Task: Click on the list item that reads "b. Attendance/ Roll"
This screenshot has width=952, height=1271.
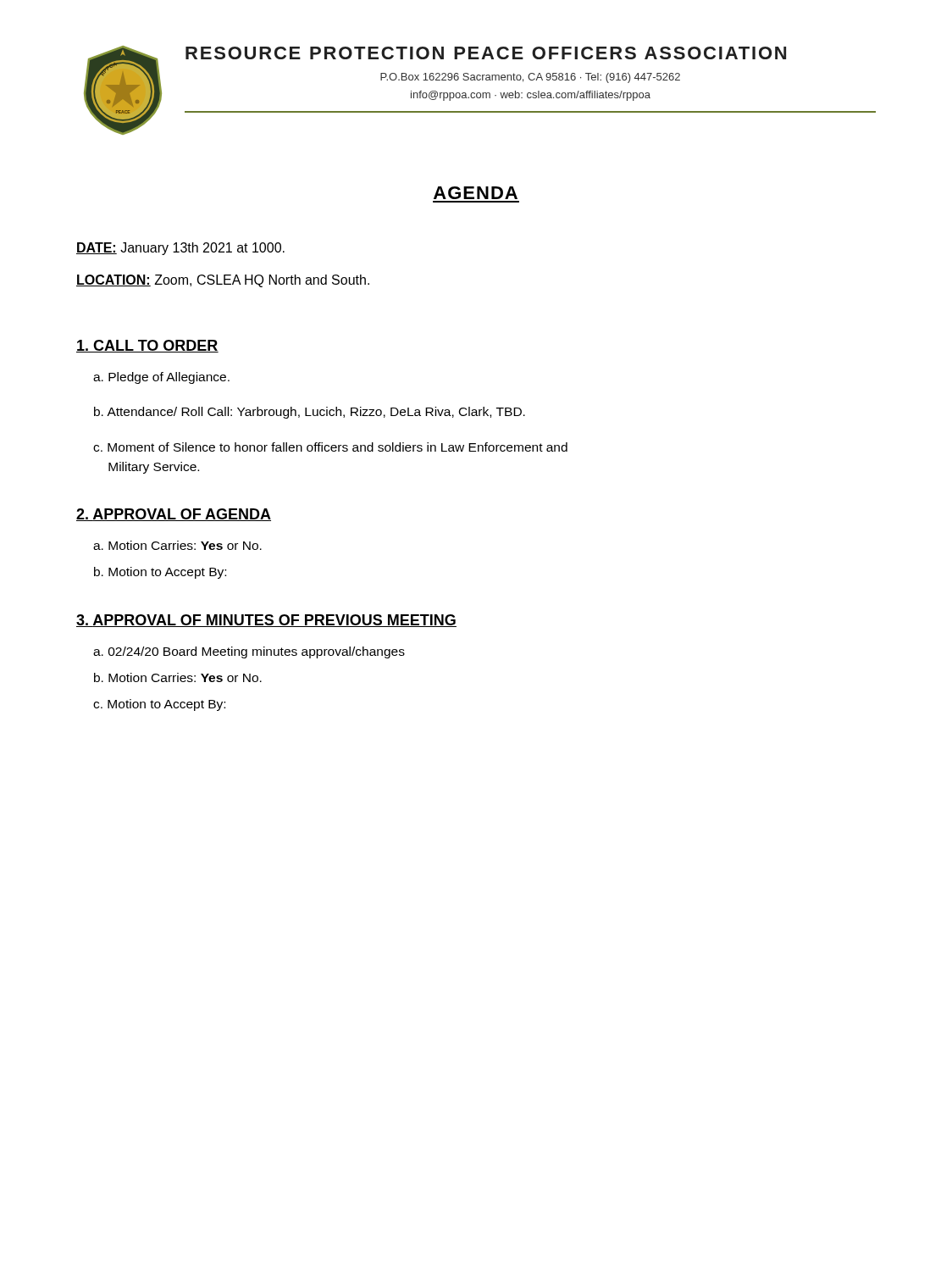Action: tap(310, 412)
